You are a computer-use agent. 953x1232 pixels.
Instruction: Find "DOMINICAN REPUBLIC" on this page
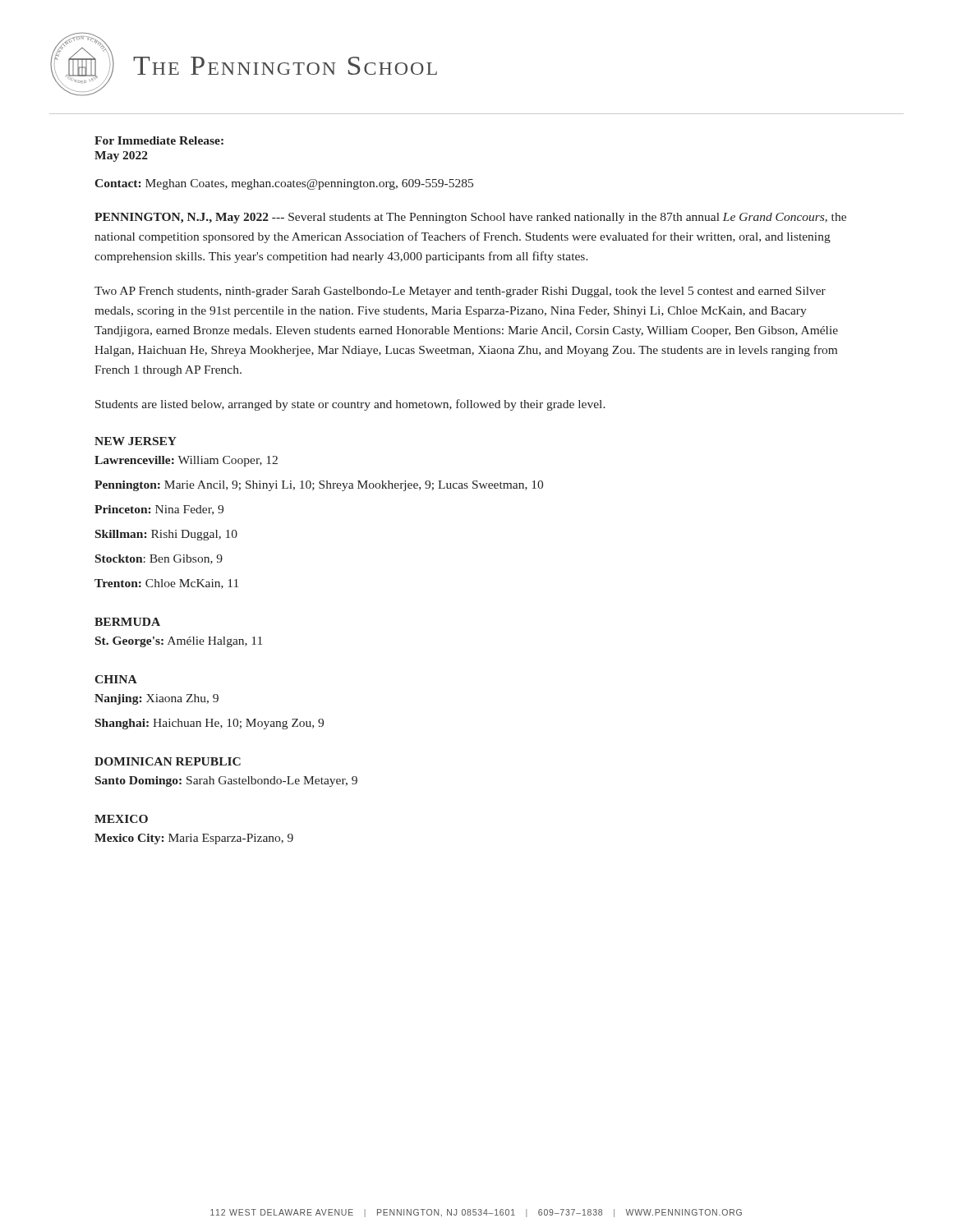coord(168,761)
